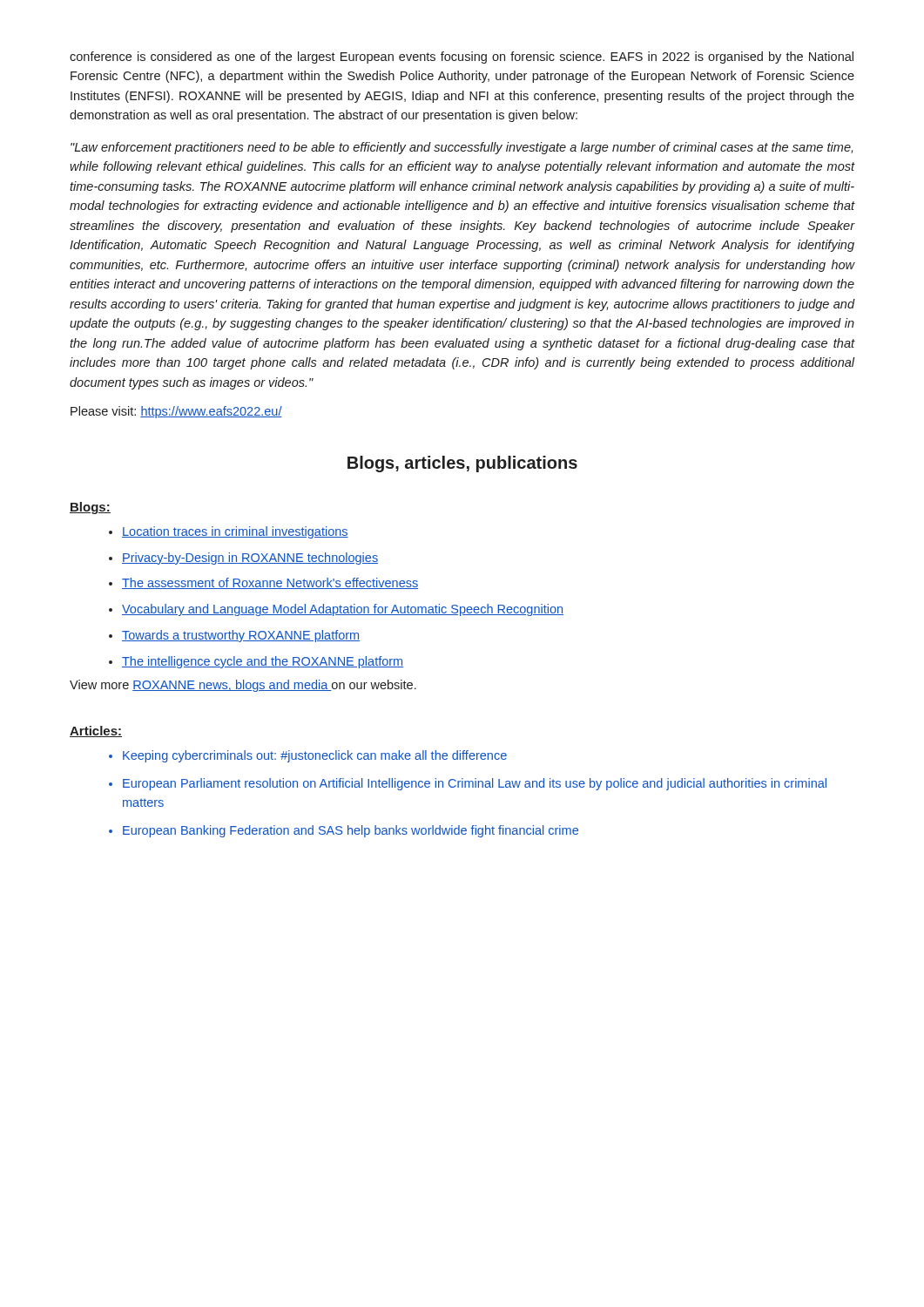924x1307 pixels.
Task: Locate the text "Please visit: https://www.eafs2022.eu/"
Action: click(176, 411)
